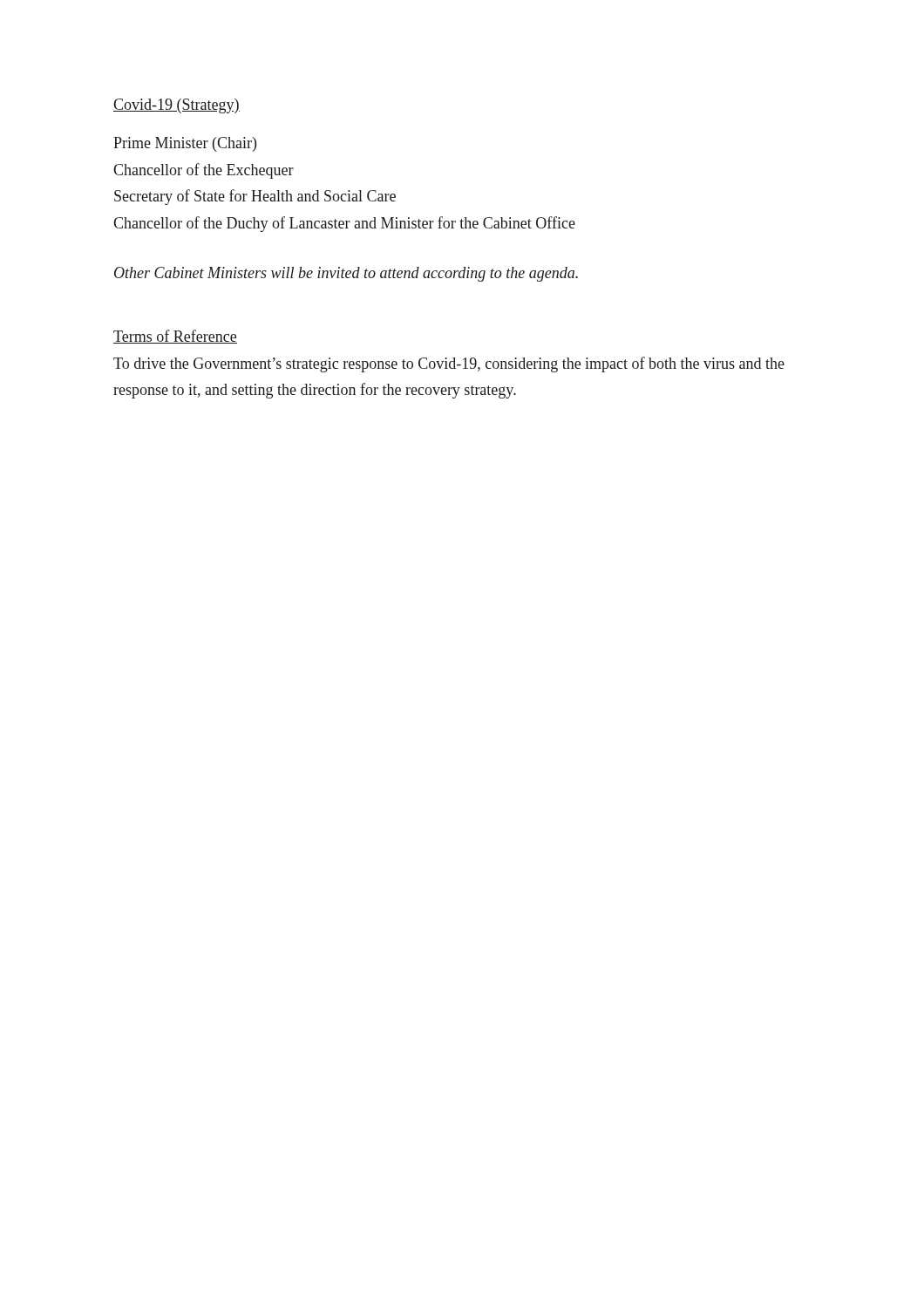Viewport: 924px width, 1308px height.
Task: Where does it say "Covid-19 (Strategy)"?
Action: pyautogui.click(x=176, y=105)
